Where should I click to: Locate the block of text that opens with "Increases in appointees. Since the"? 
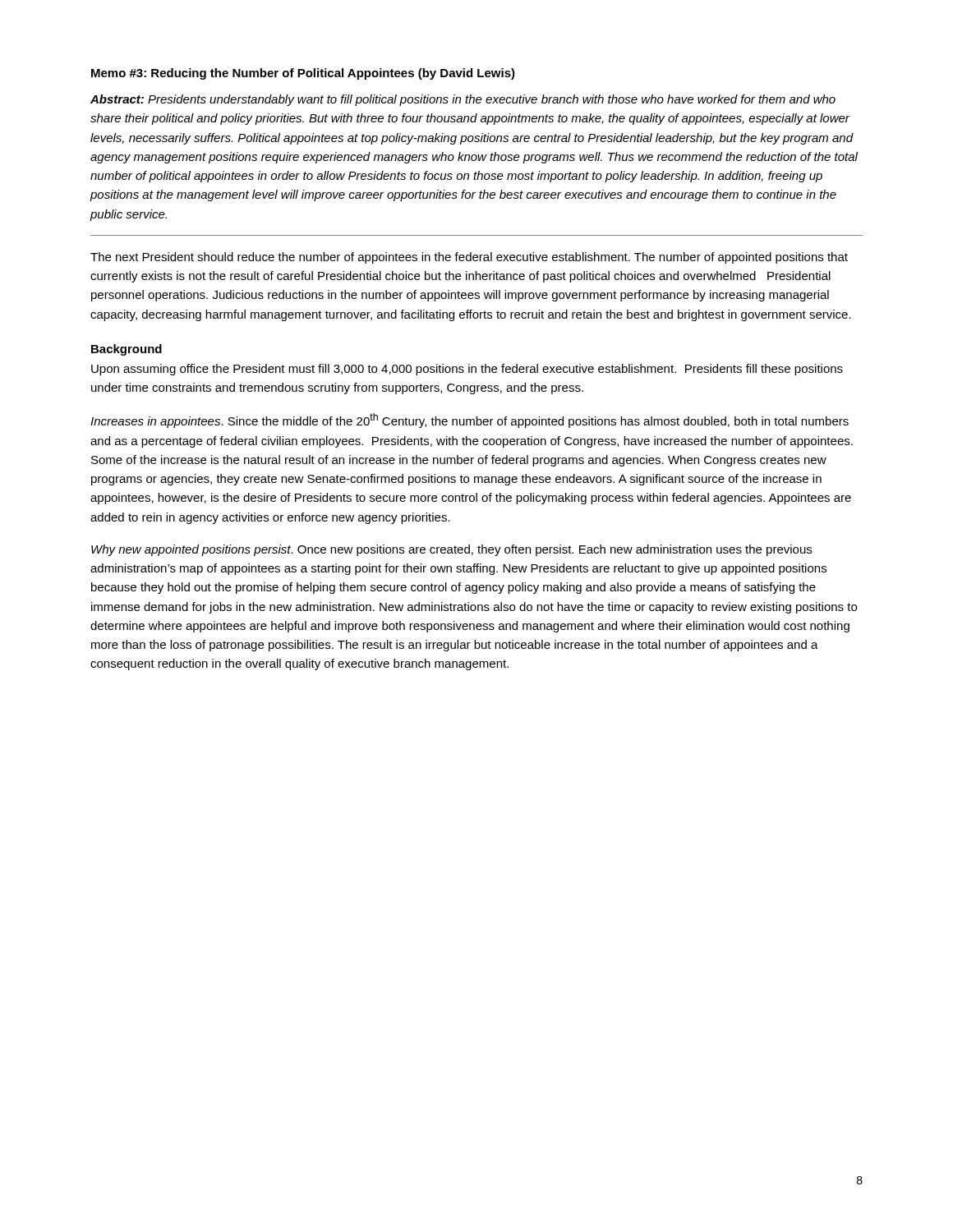click(x=472, y=468)
